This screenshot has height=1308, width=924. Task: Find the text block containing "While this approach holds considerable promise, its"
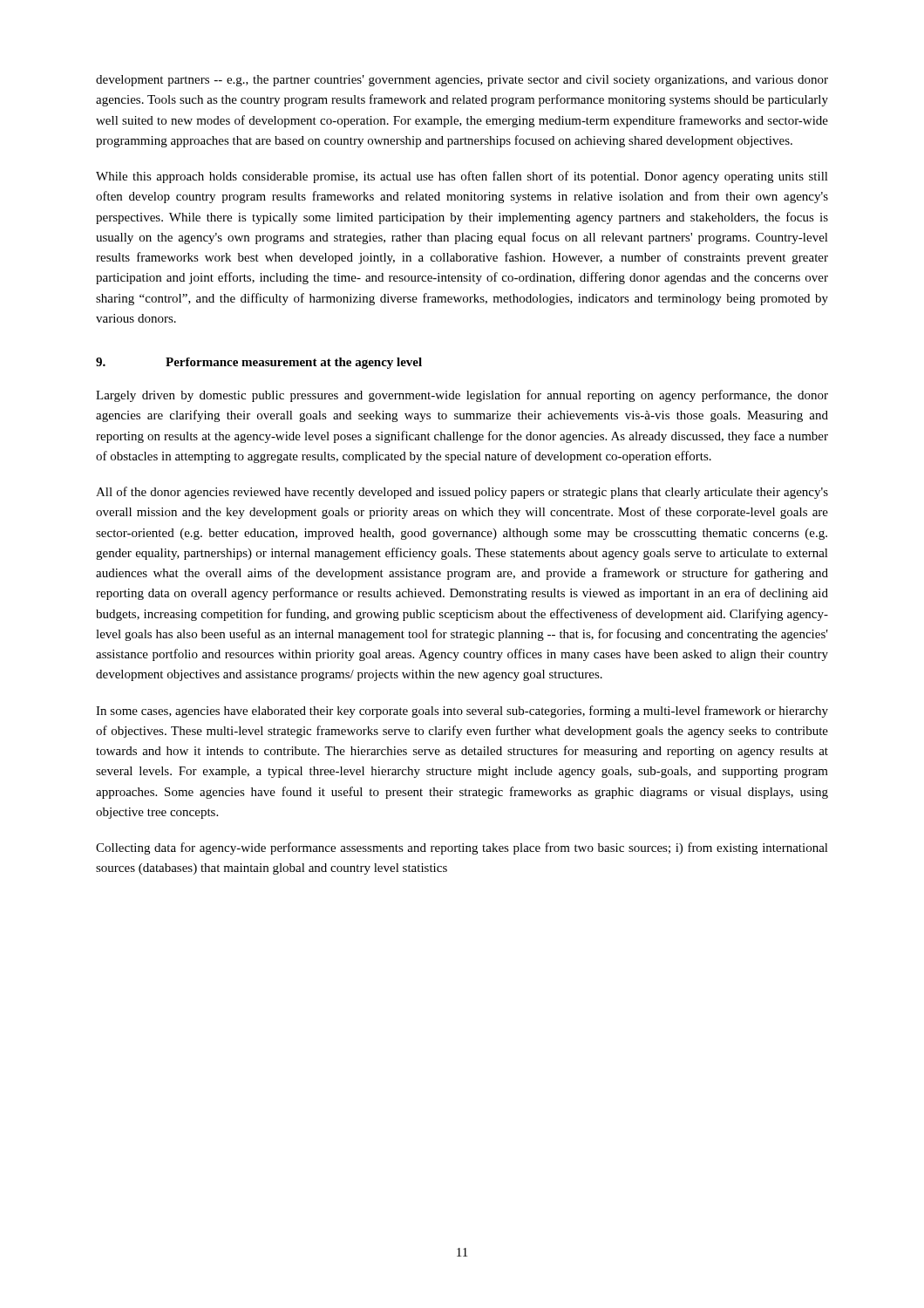click(x=462, y=247)
